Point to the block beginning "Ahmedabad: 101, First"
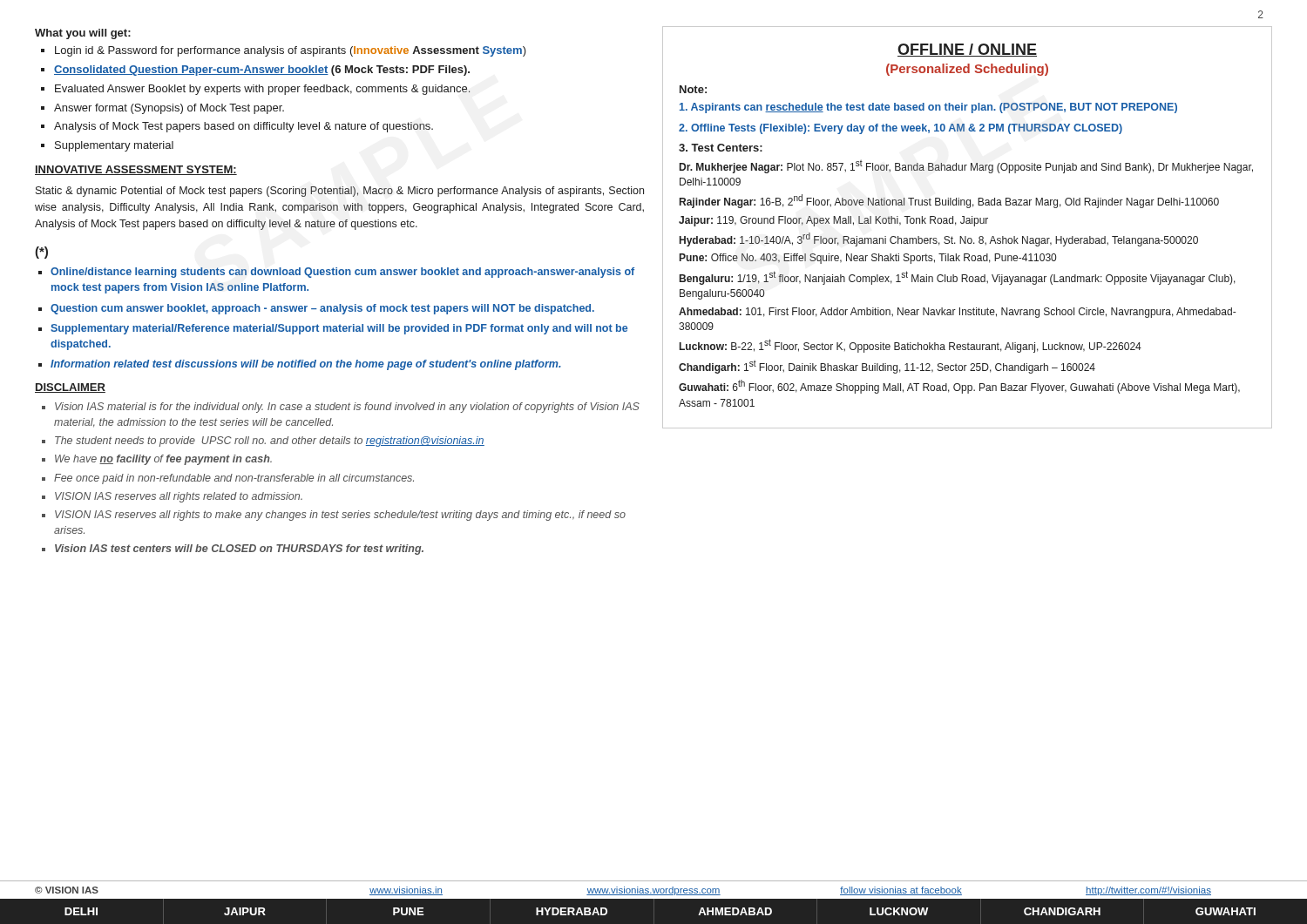The width and height of the screenshot is (1307, 924). 957,319
